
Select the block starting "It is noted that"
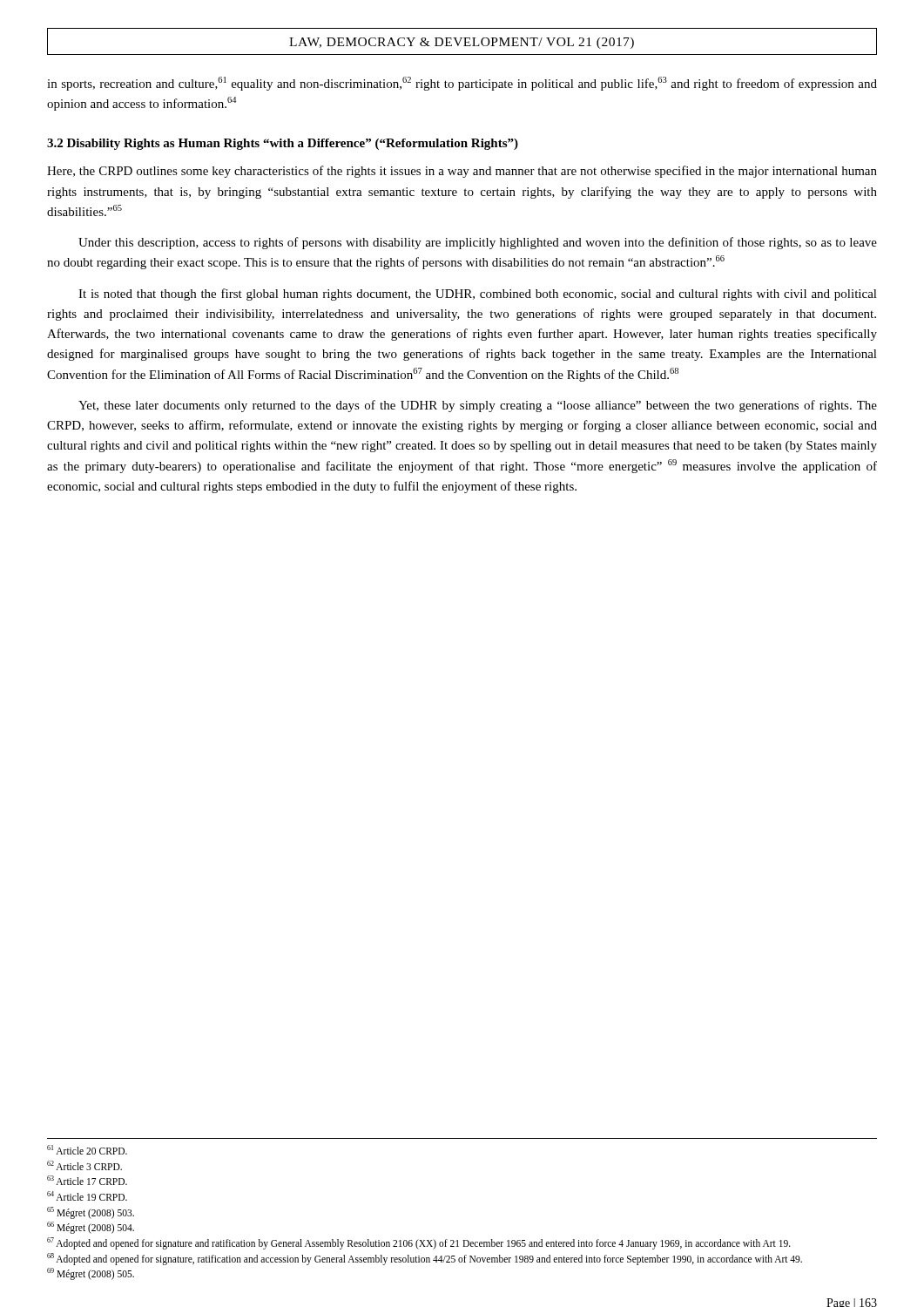[x=462, y=334]
